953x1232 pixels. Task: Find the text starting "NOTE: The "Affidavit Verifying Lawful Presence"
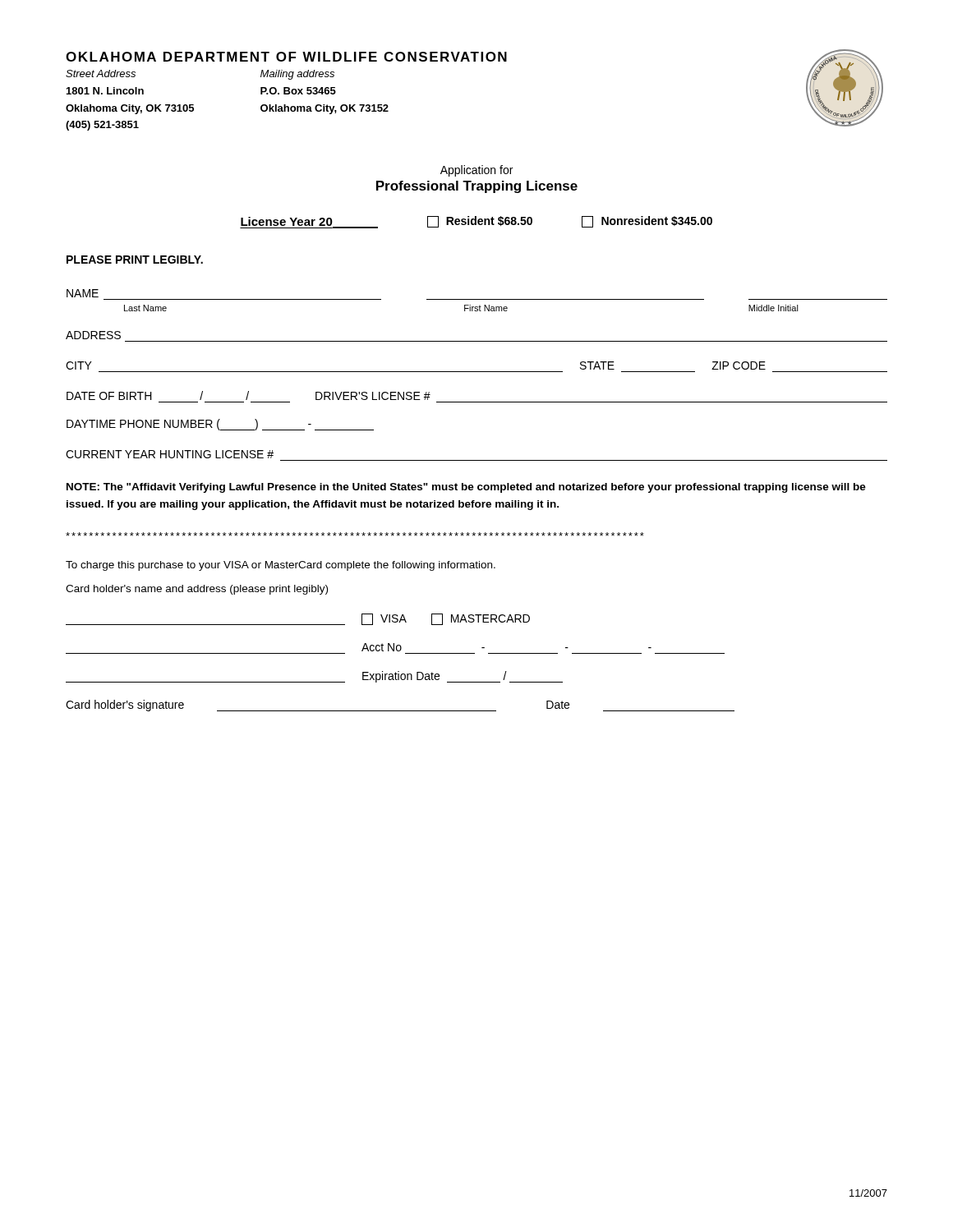click(x=466, y=495)
